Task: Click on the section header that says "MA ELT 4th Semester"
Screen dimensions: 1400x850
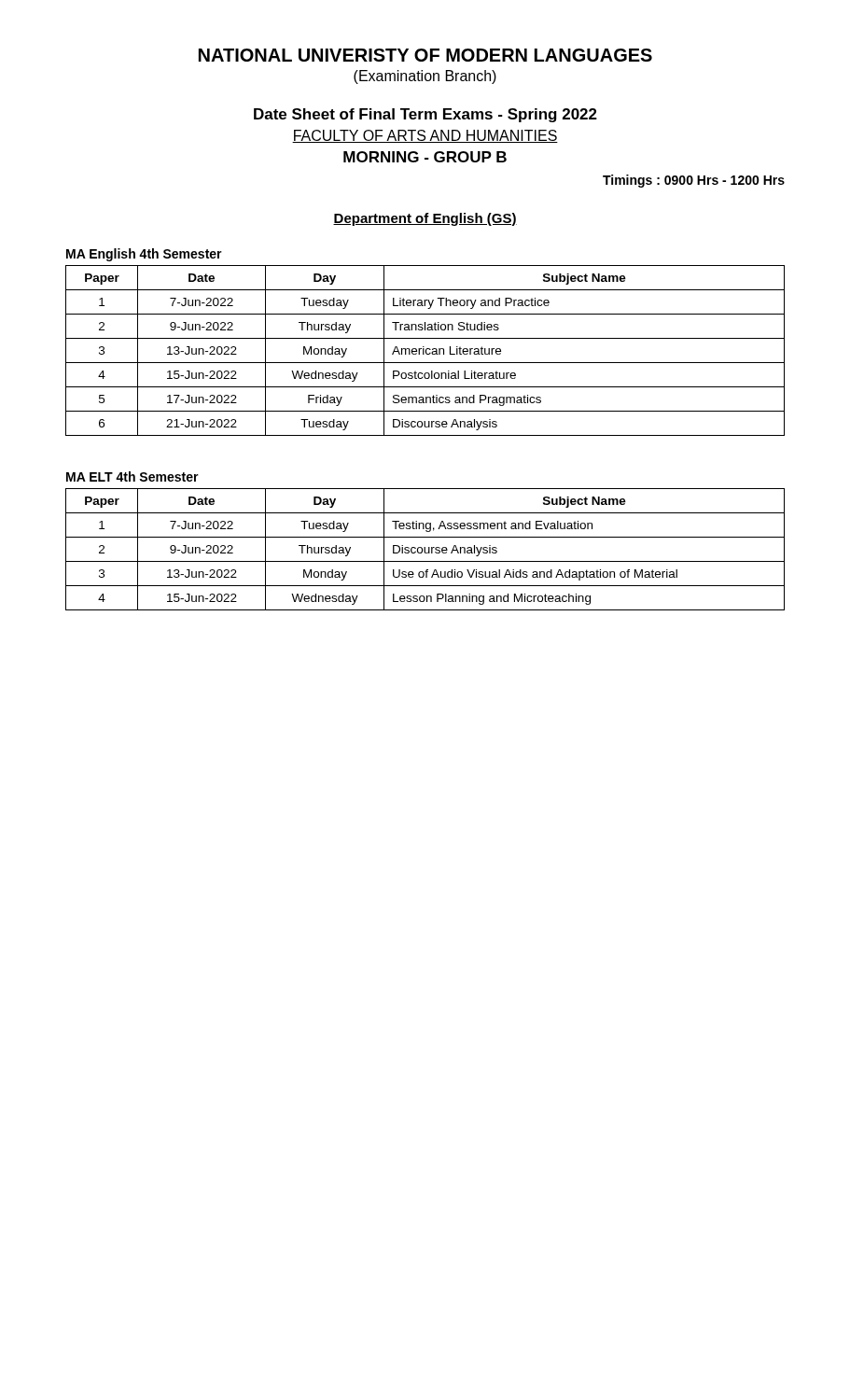Action: 132,477
